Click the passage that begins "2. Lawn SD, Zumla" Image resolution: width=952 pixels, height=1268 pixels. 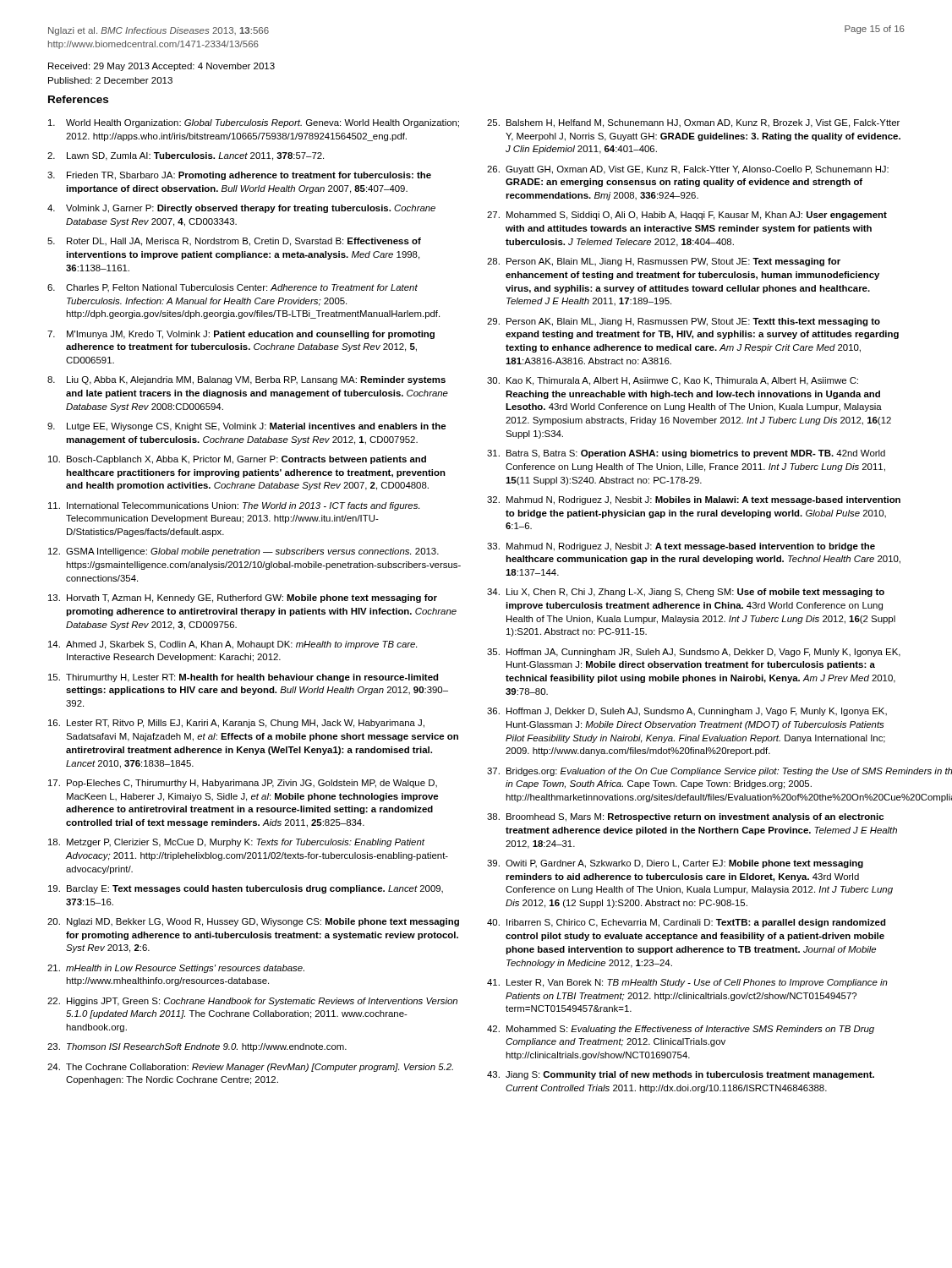pyautogui.click(x=254, y=156)
